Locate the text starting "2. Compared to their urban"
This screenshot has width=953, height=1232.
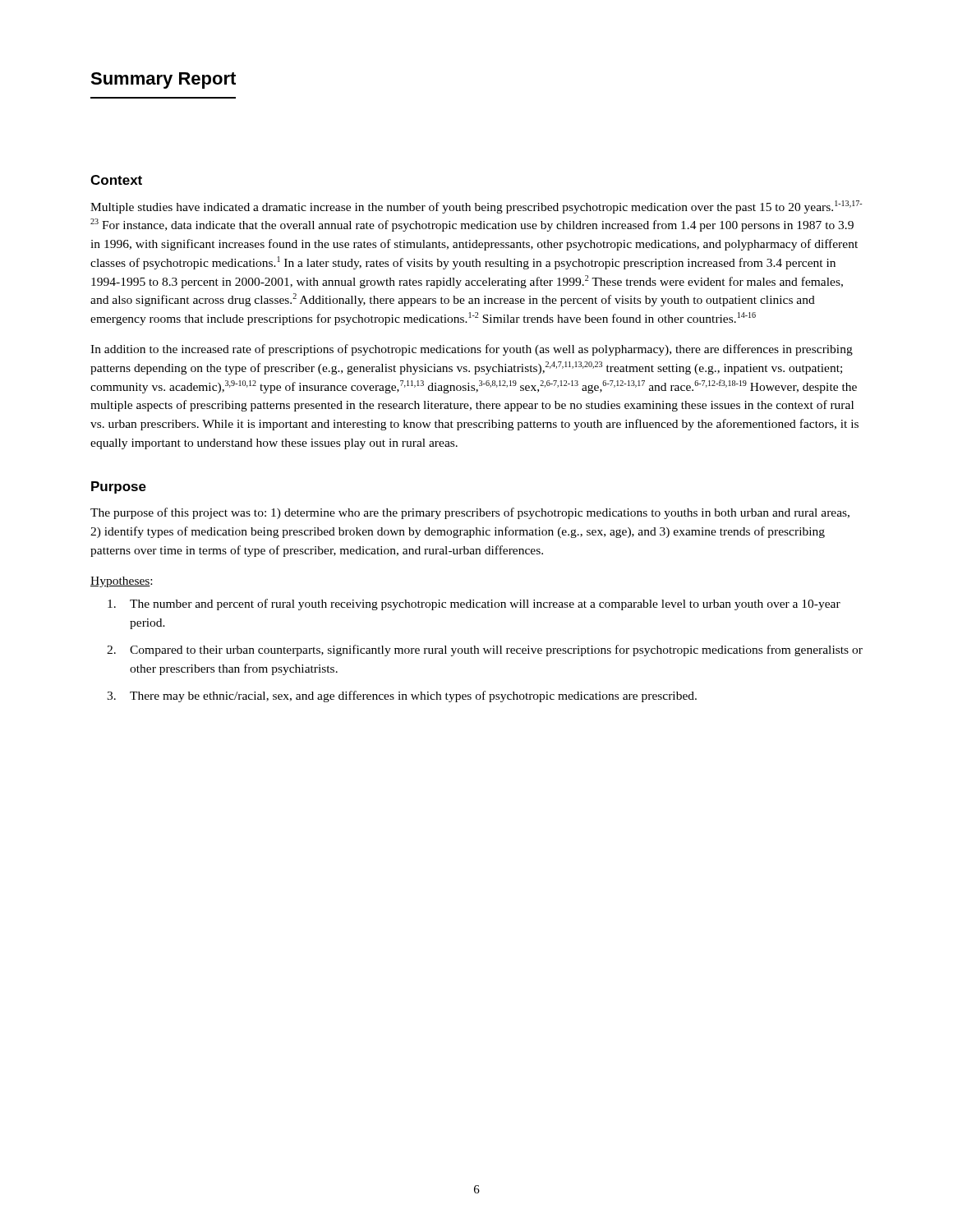[485, 659]
